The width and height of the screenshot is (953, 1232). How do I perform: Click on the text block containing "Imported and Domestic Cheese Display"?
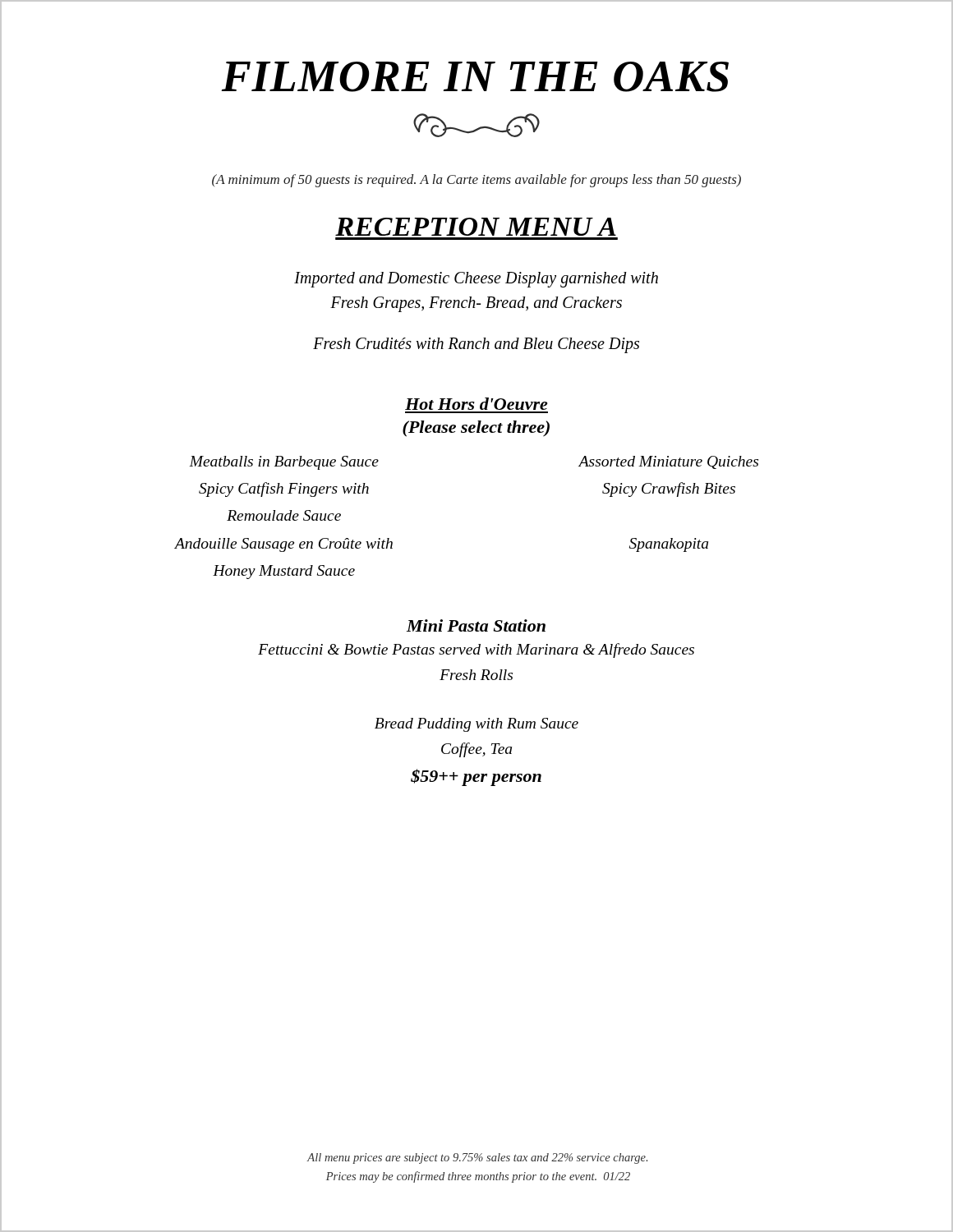[476, 290]
